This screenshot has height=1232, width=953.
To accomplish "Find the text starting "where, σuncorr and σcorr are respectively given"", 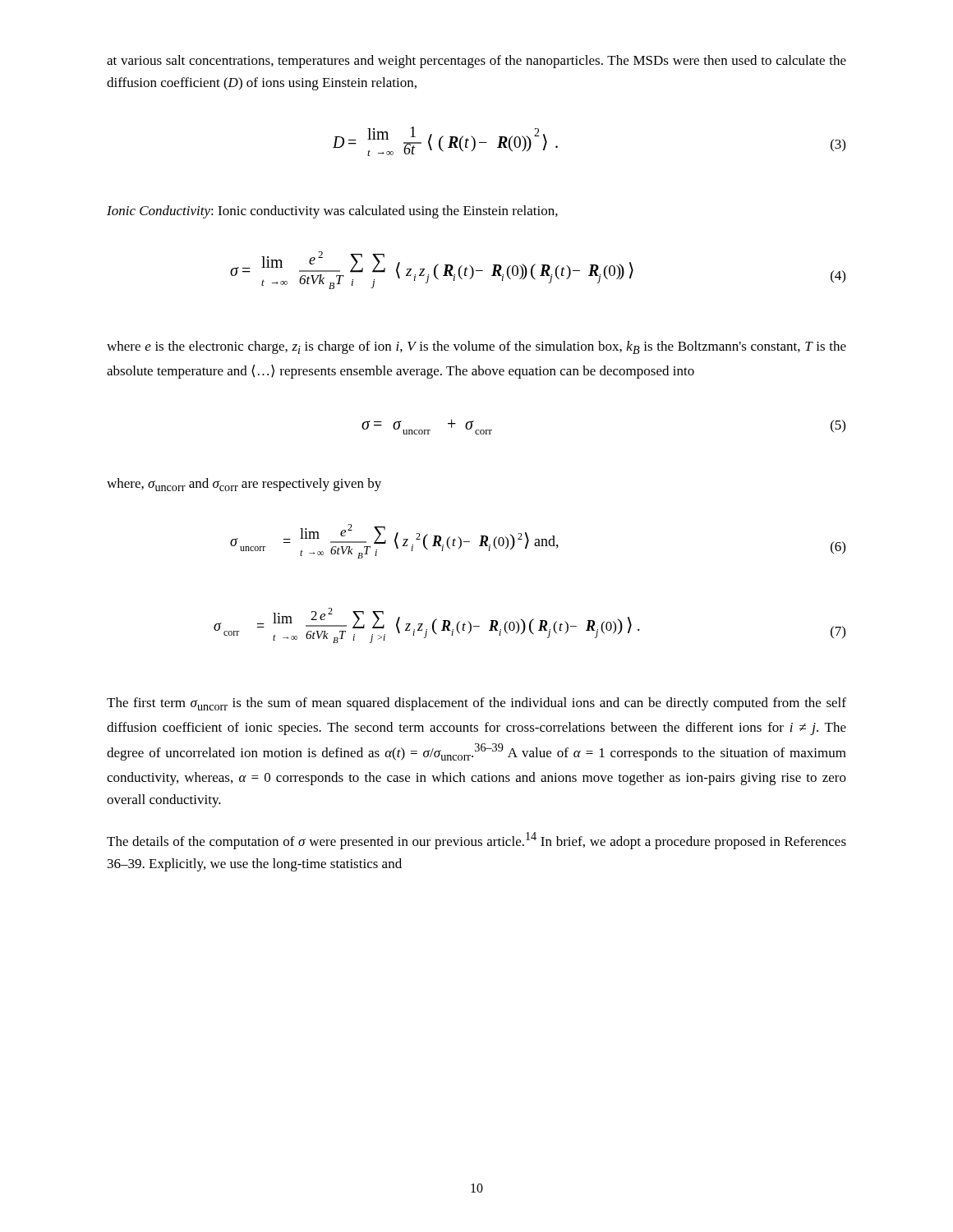I will pyautogui.click(x=244, y=485).
